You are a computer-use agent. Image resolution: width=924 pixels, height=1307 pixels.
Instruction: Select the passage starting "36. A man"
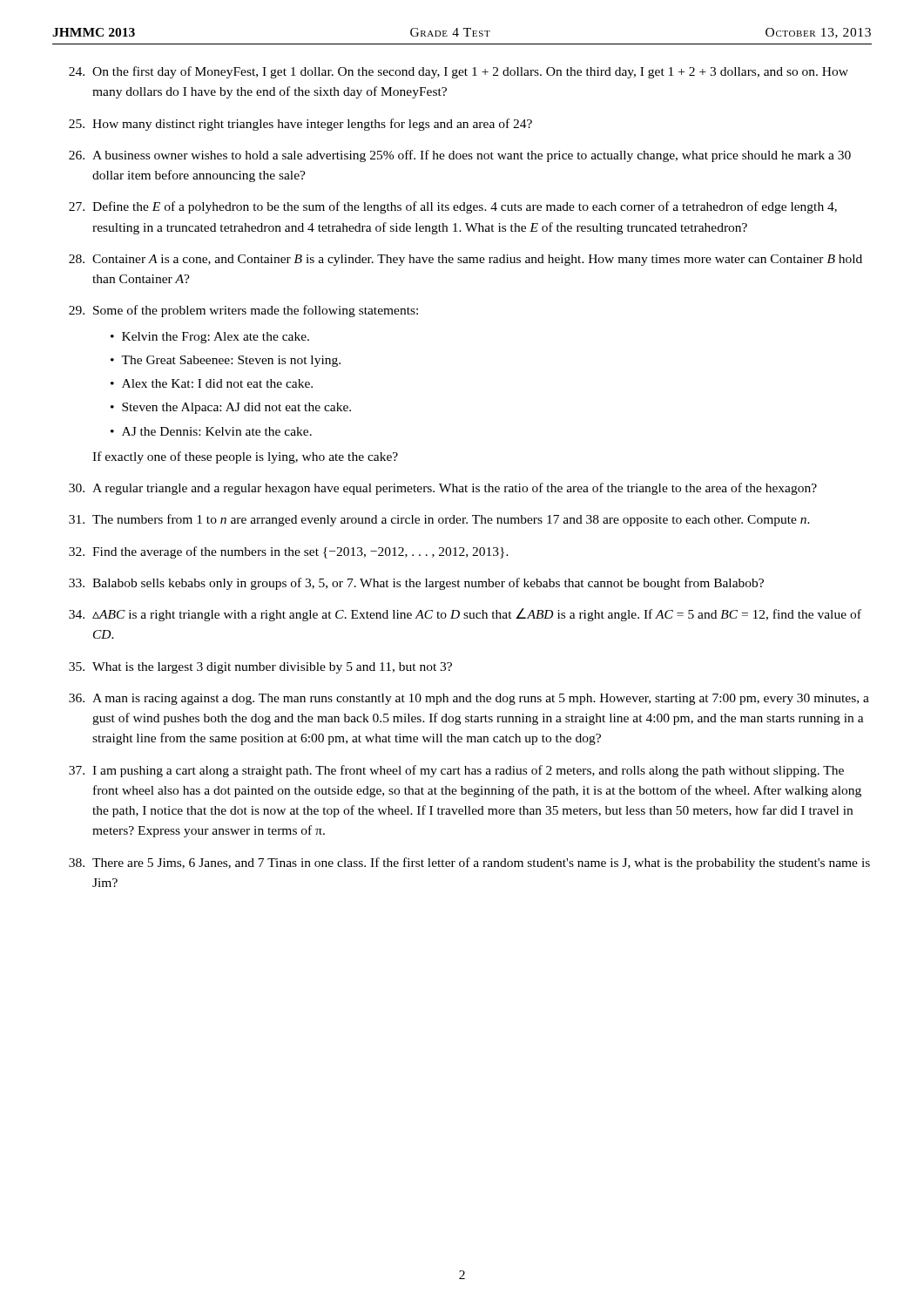(x=462, y=718)
